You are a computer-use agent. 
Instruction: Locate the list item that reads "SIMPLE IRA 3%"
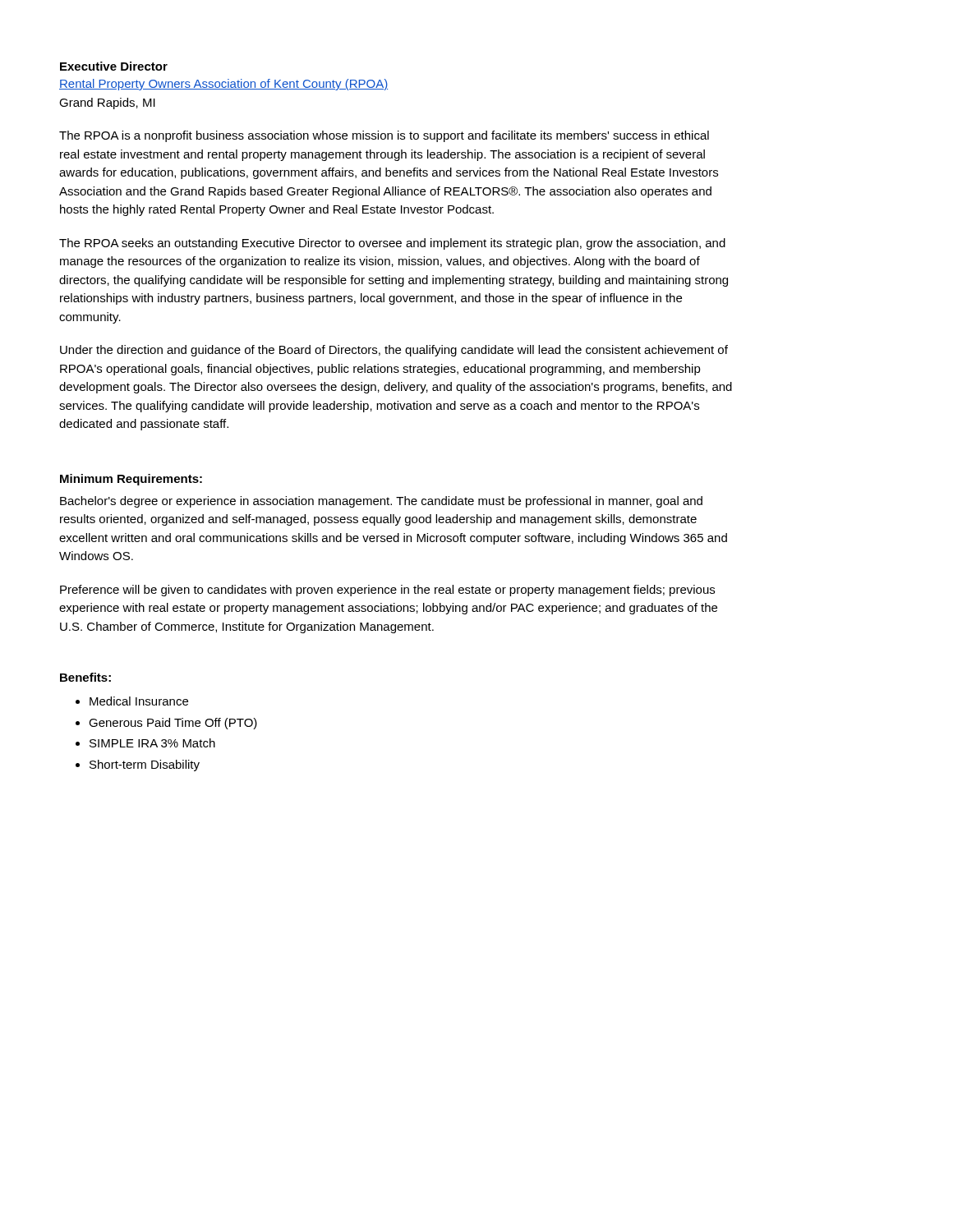(152, 743)
